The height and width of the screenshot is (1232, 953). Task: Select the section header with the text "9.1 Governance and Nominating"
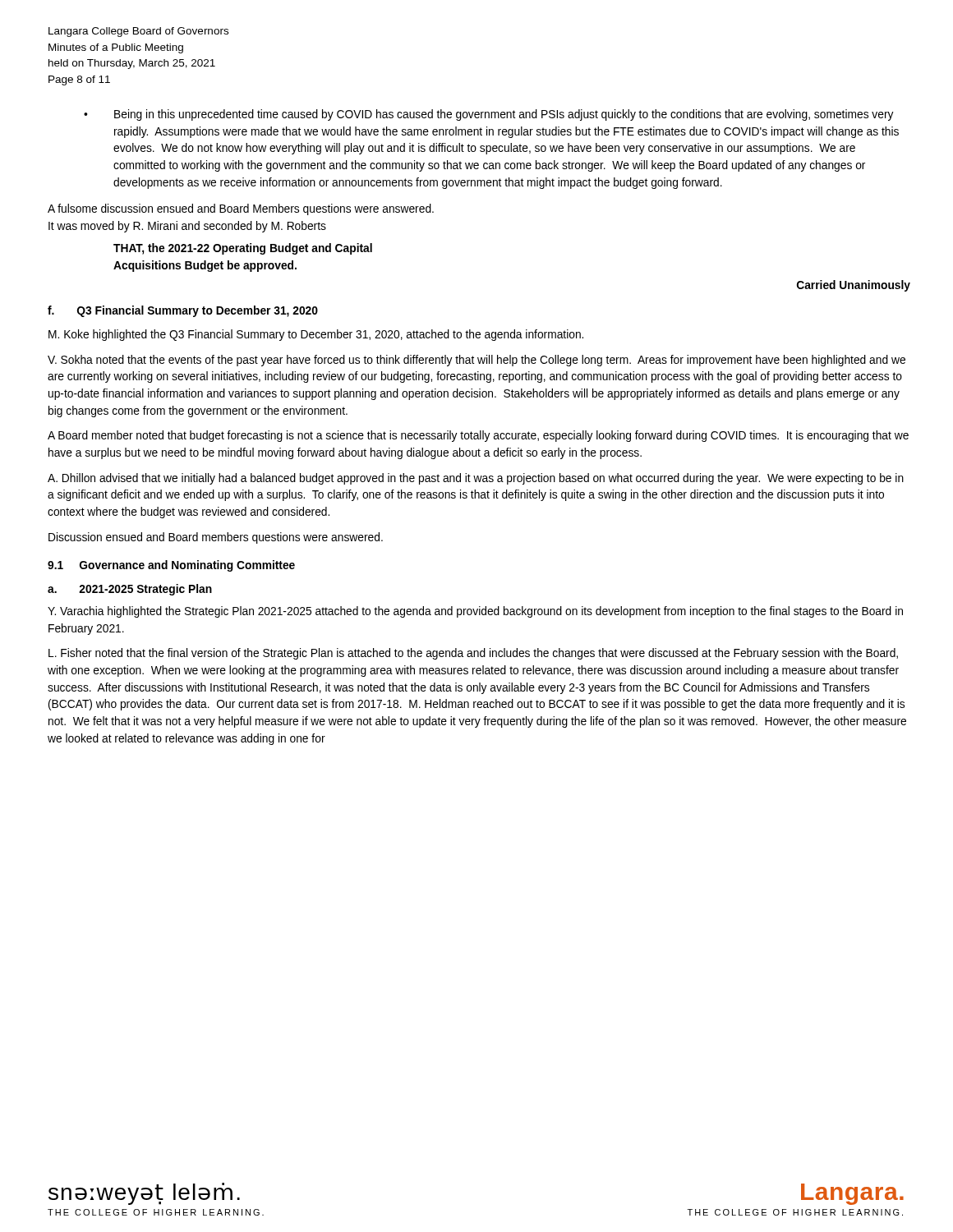[171, 566]
